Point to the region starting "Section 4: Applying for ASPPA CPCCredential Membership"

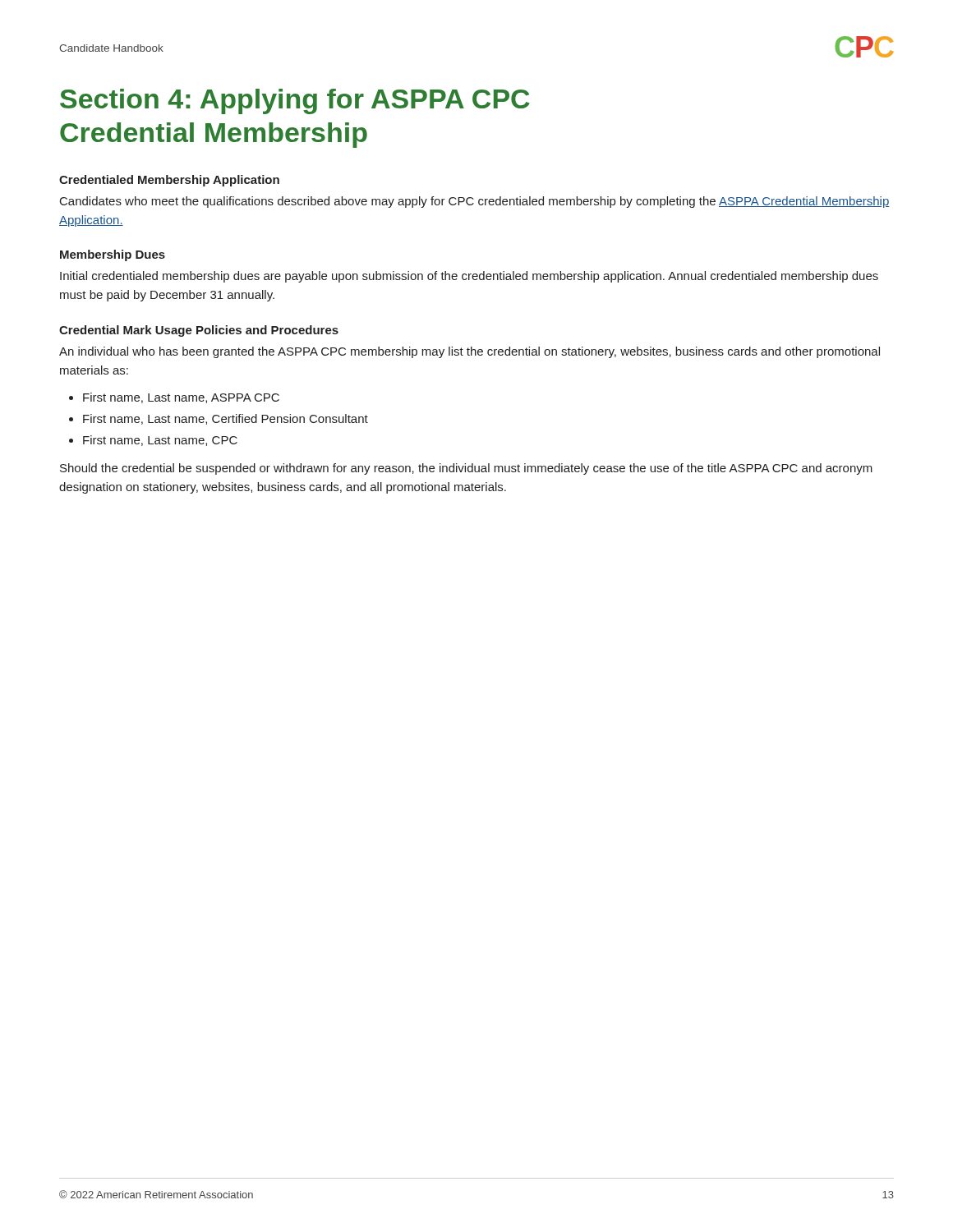295,115
